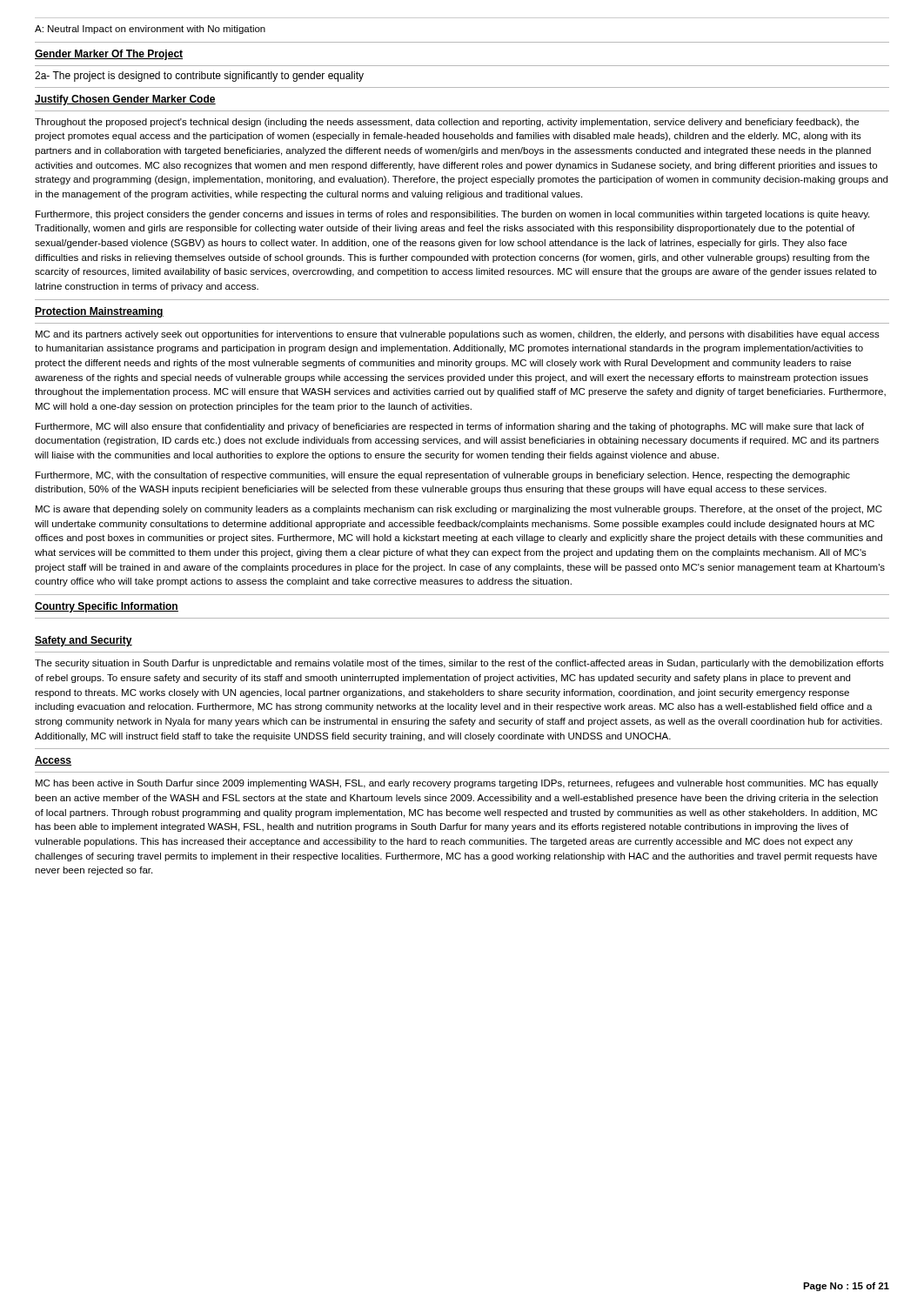Screen dimensions: 1305x924
Task: Select the region starting "MC and its partners actively seek out opportunities"
Action: click(461, 370)
